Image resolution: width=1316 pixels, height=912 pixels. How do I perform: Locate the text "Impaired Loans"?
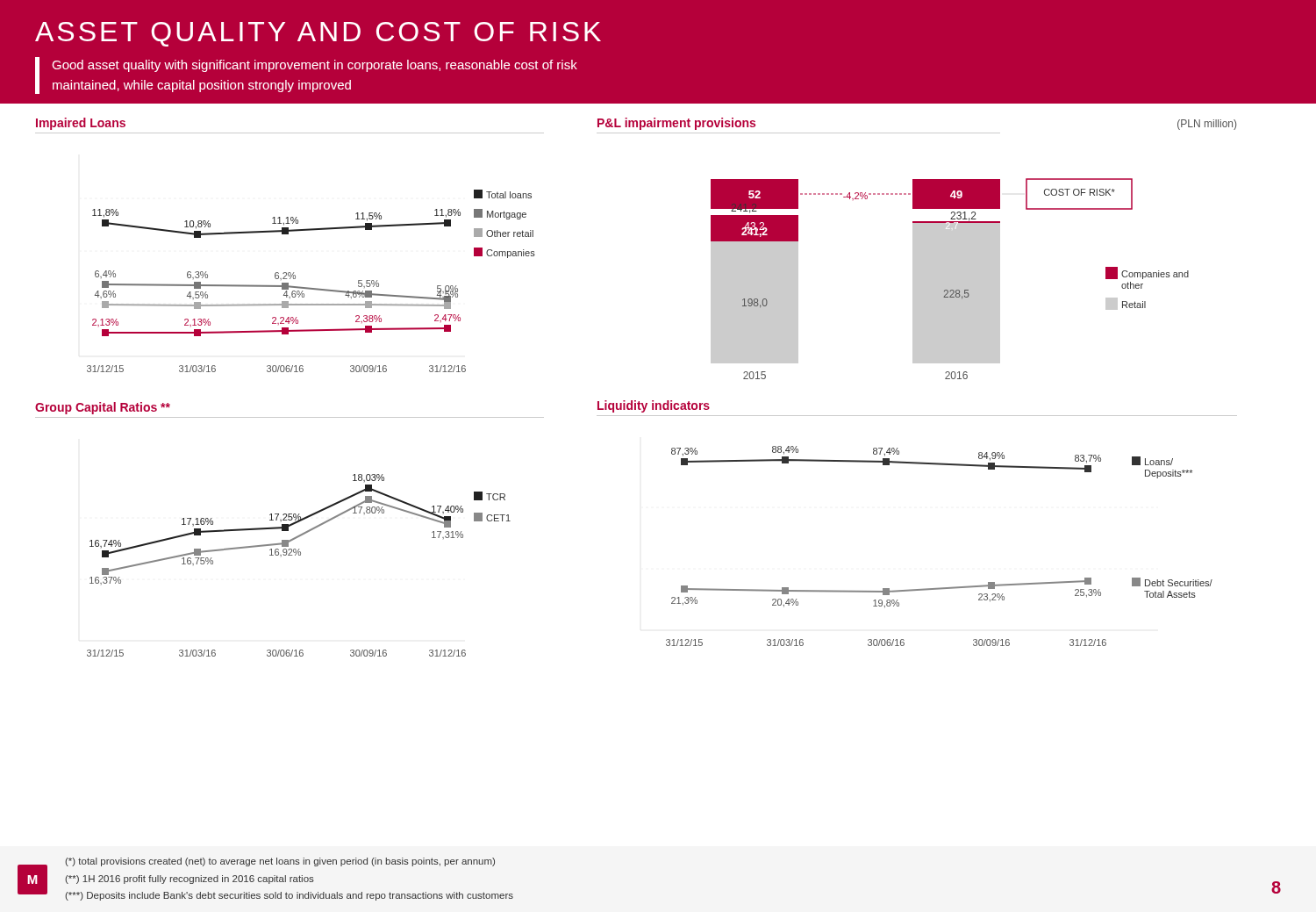click(80, 123)
